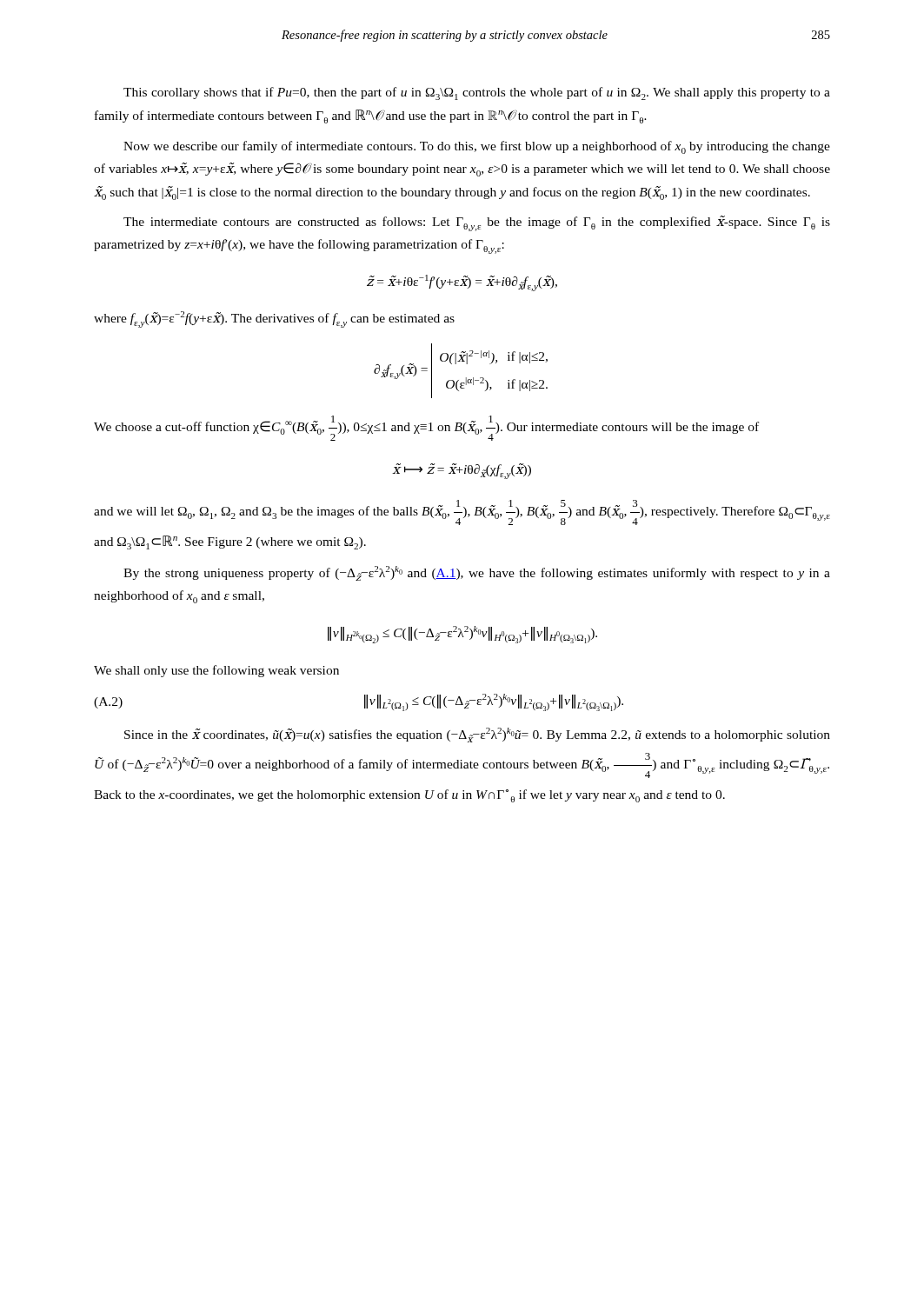Click on the text block that says "This corollary shows that if"

point(462,105)
